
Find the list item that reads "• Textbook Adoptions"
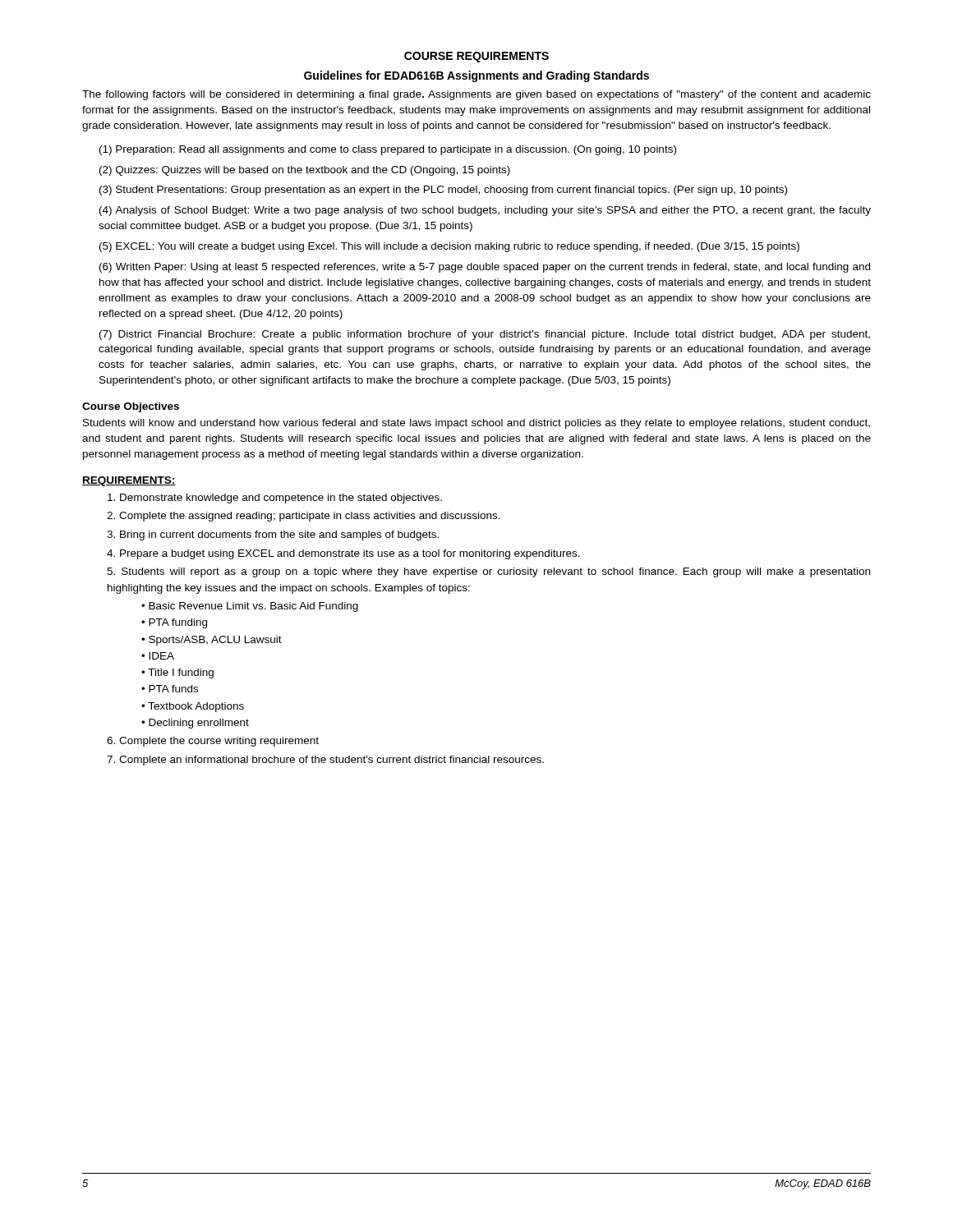pyautogui.click(x=193, y=706)
